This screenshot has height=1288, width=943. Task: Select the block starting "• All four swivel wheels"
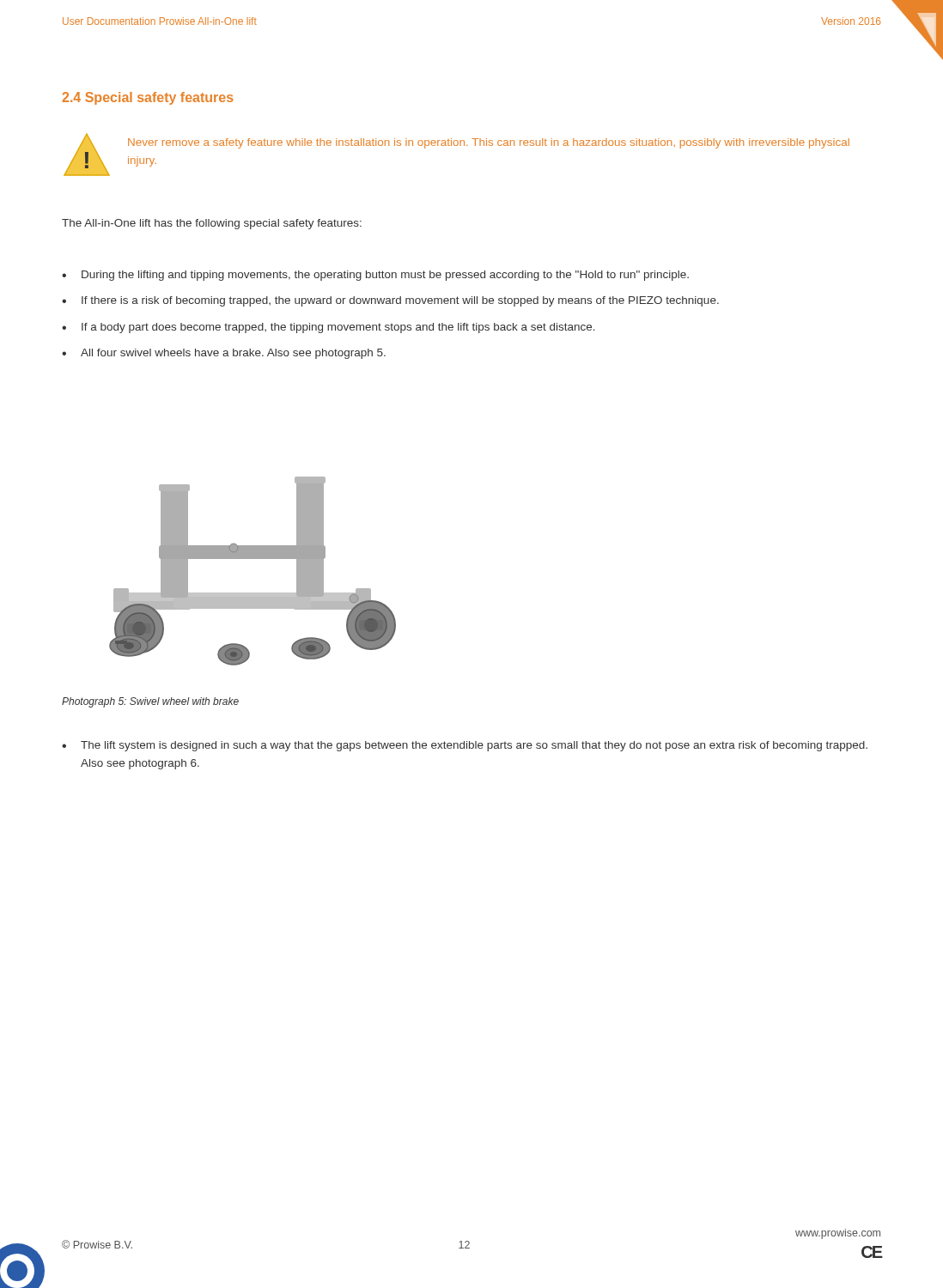point(224,354)
